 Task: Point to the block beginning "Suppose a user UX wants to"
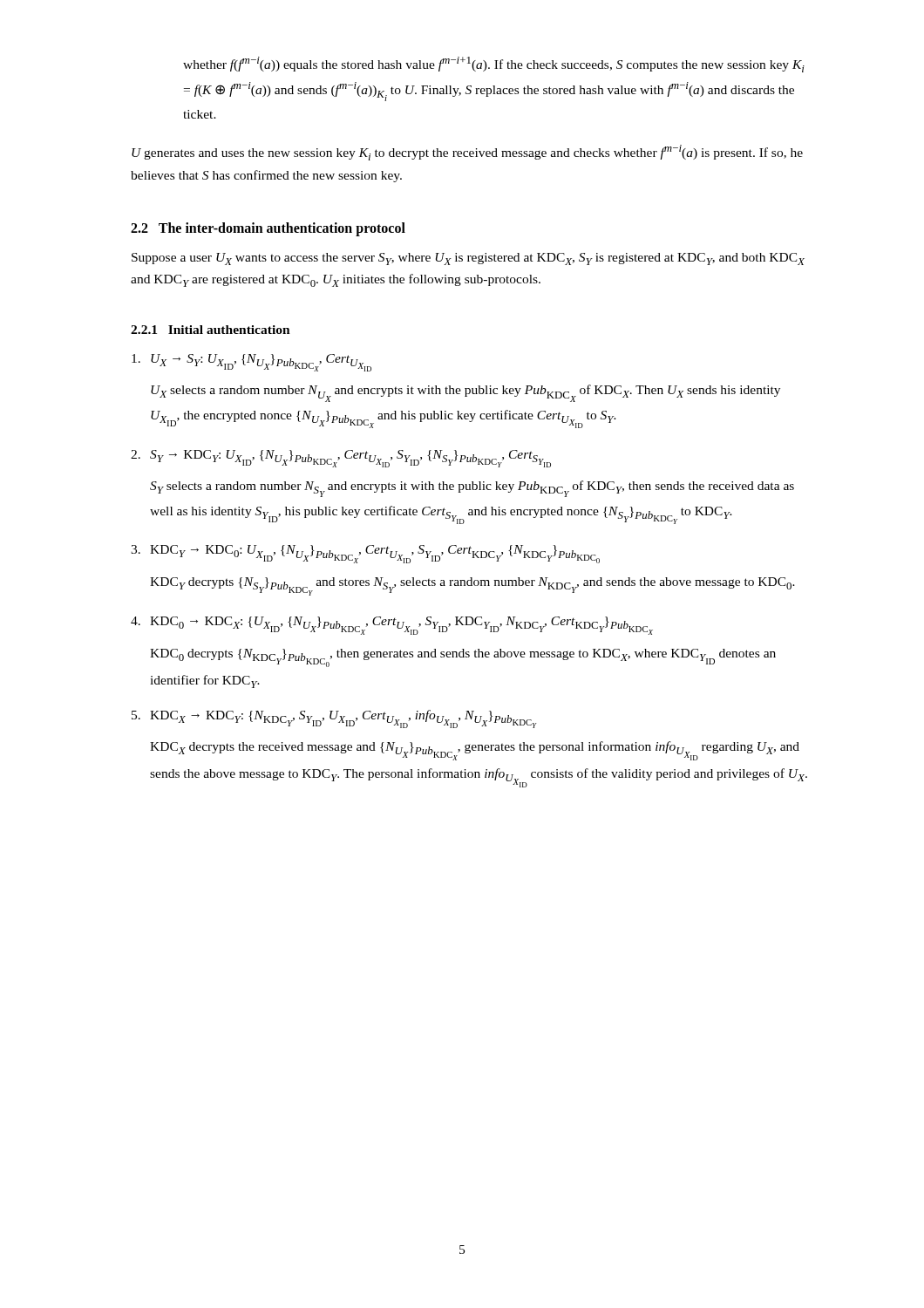(468, 269)
